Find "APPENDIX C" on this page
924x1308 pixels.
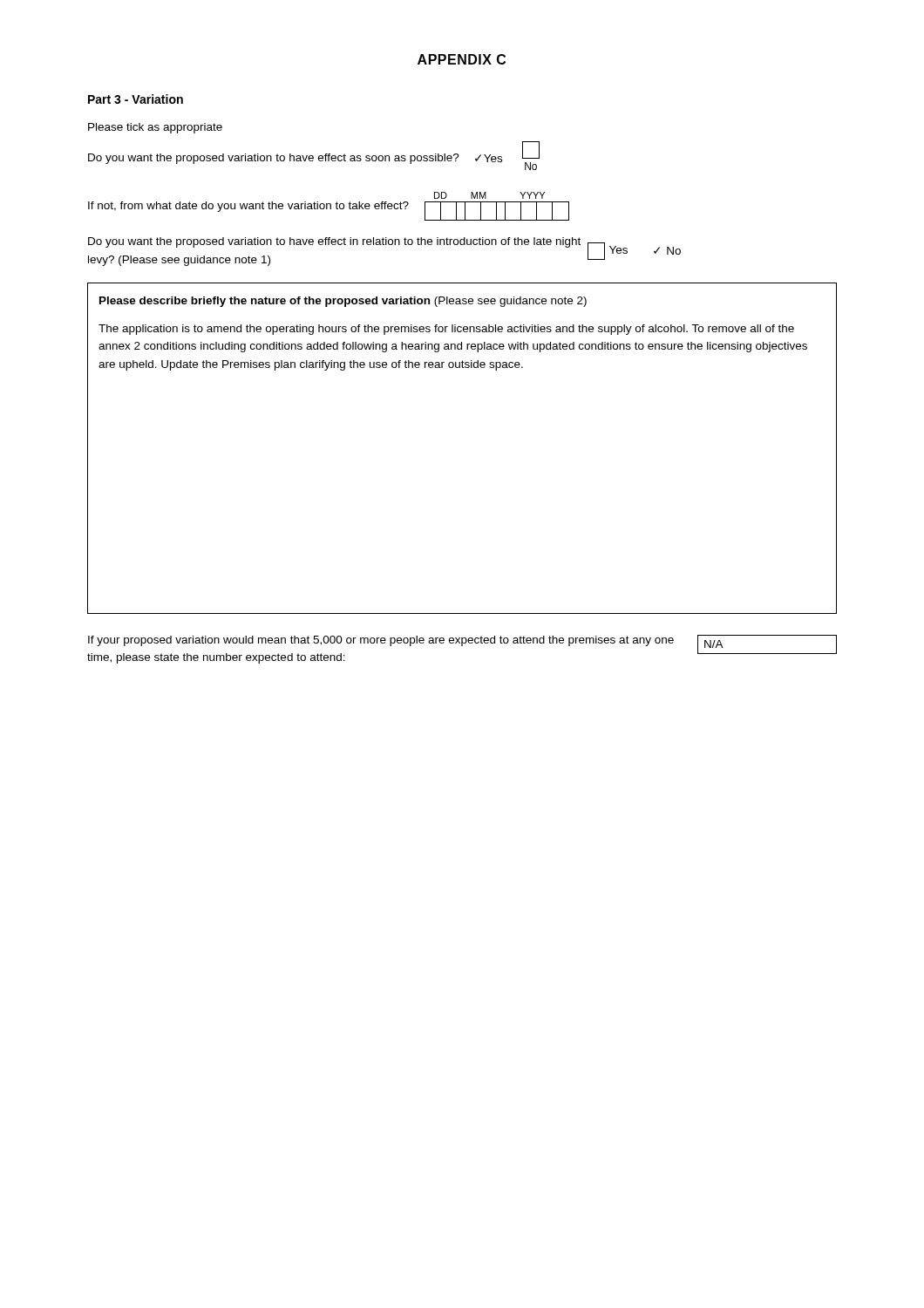pyautogui.click(x=462, y=60)
